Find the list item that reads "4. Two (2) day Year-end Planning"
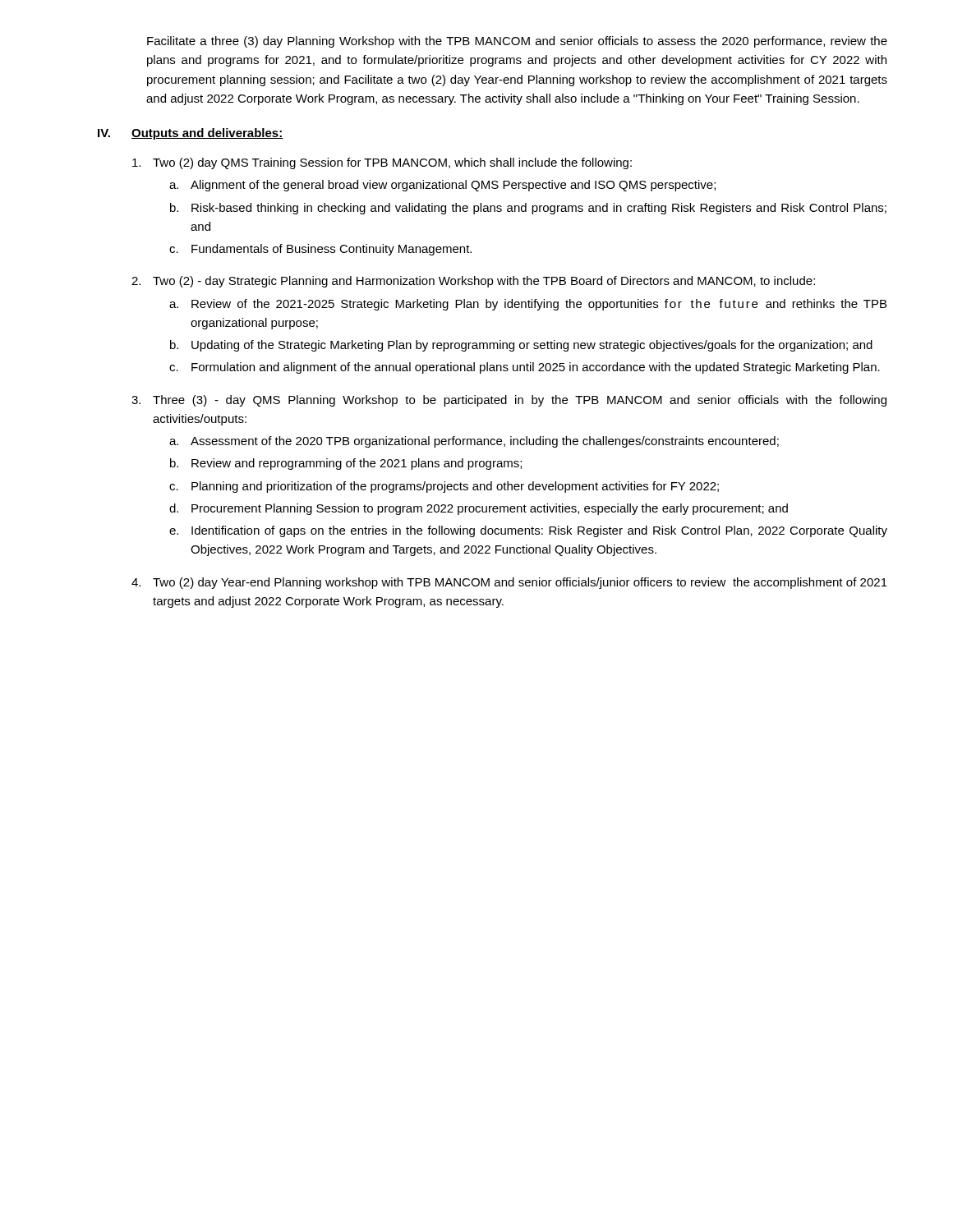This screenshot has width=953, height=1232. click(x=509, y=591)
